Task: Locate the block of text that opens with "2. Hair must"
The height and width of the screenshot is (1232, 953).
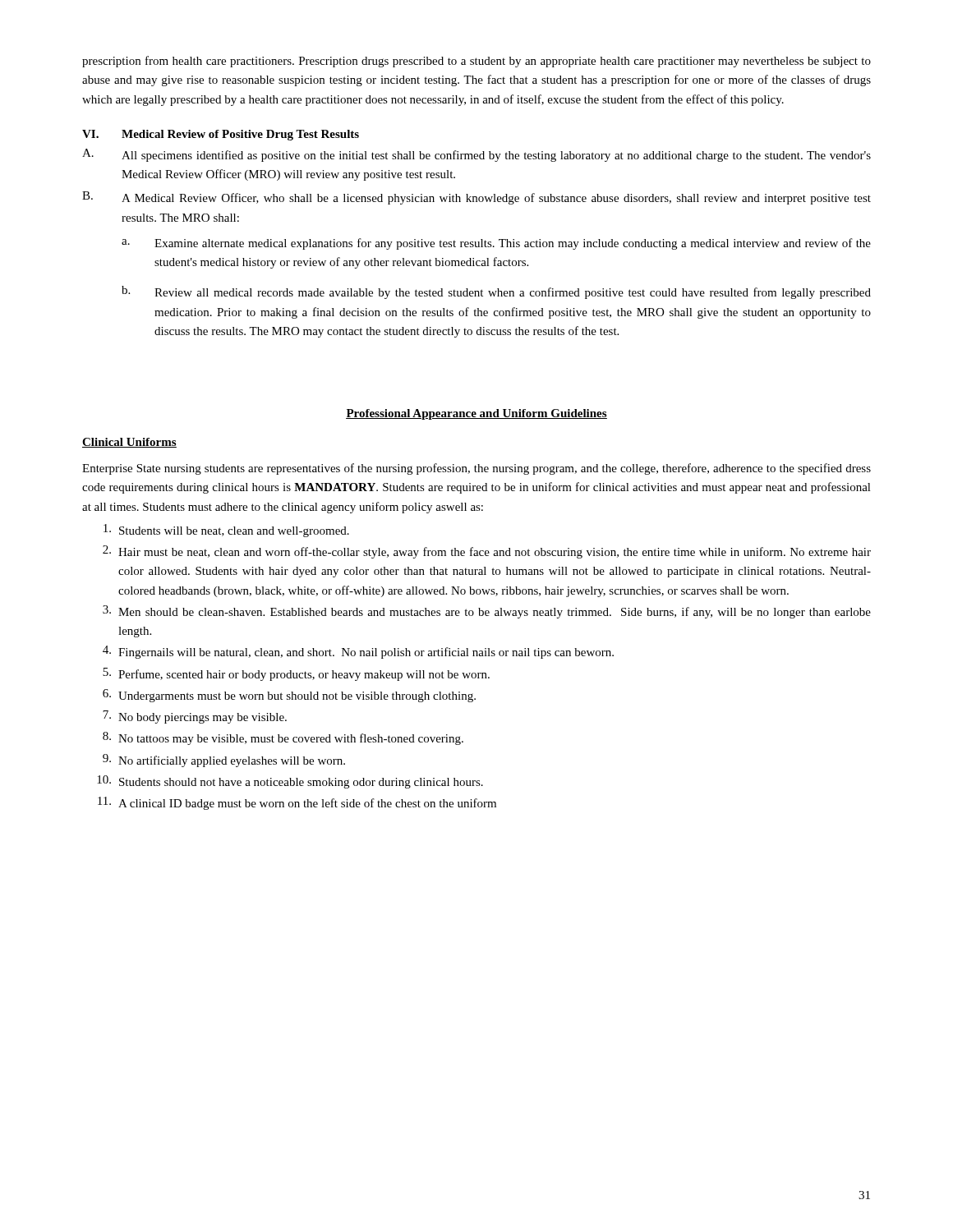Action: click(476, 572)
